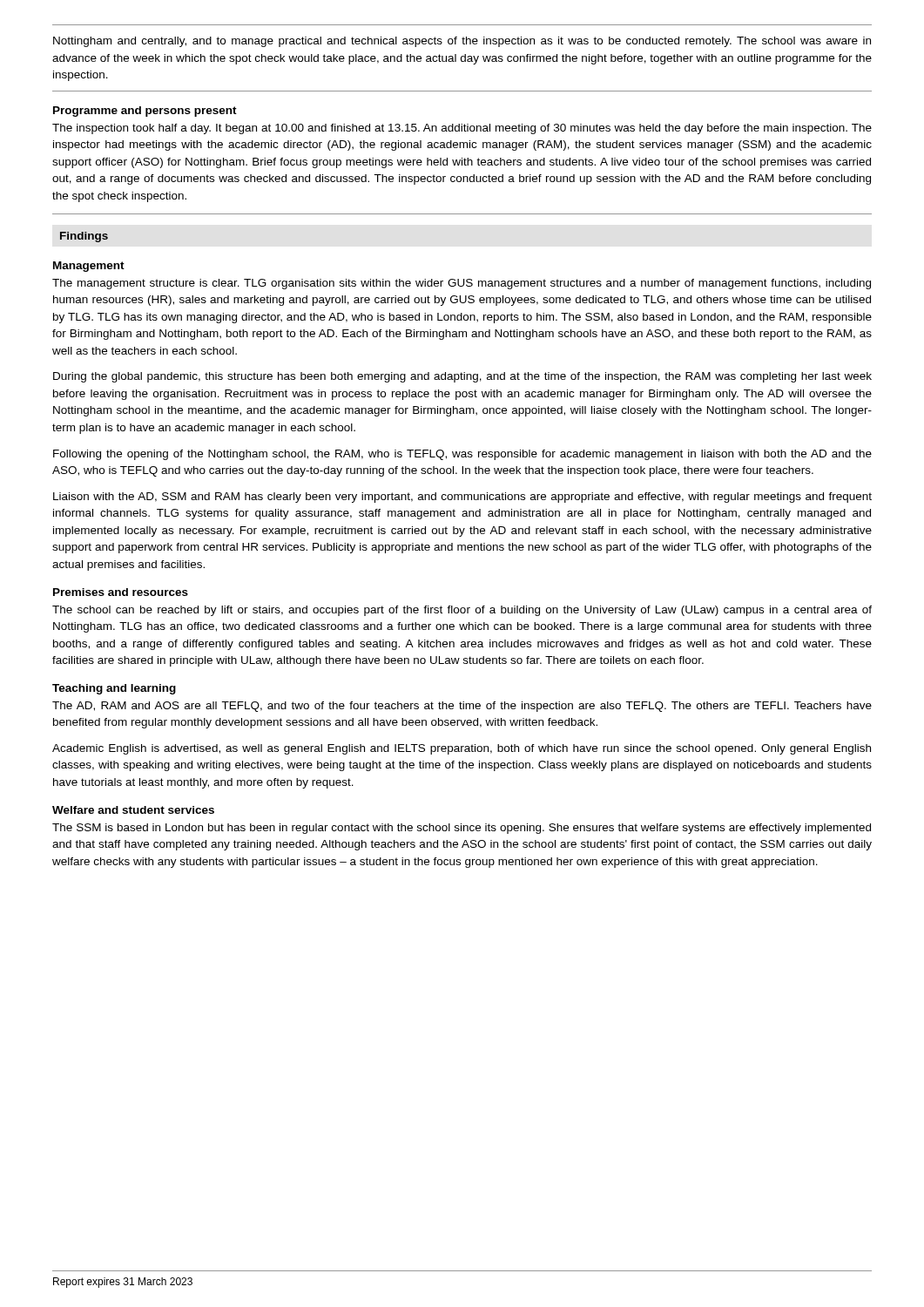Click on the text block starting "Academic English is"
Image resolution: width=924 pixels, height=1307 pixels.
click(x=462, y=765)
